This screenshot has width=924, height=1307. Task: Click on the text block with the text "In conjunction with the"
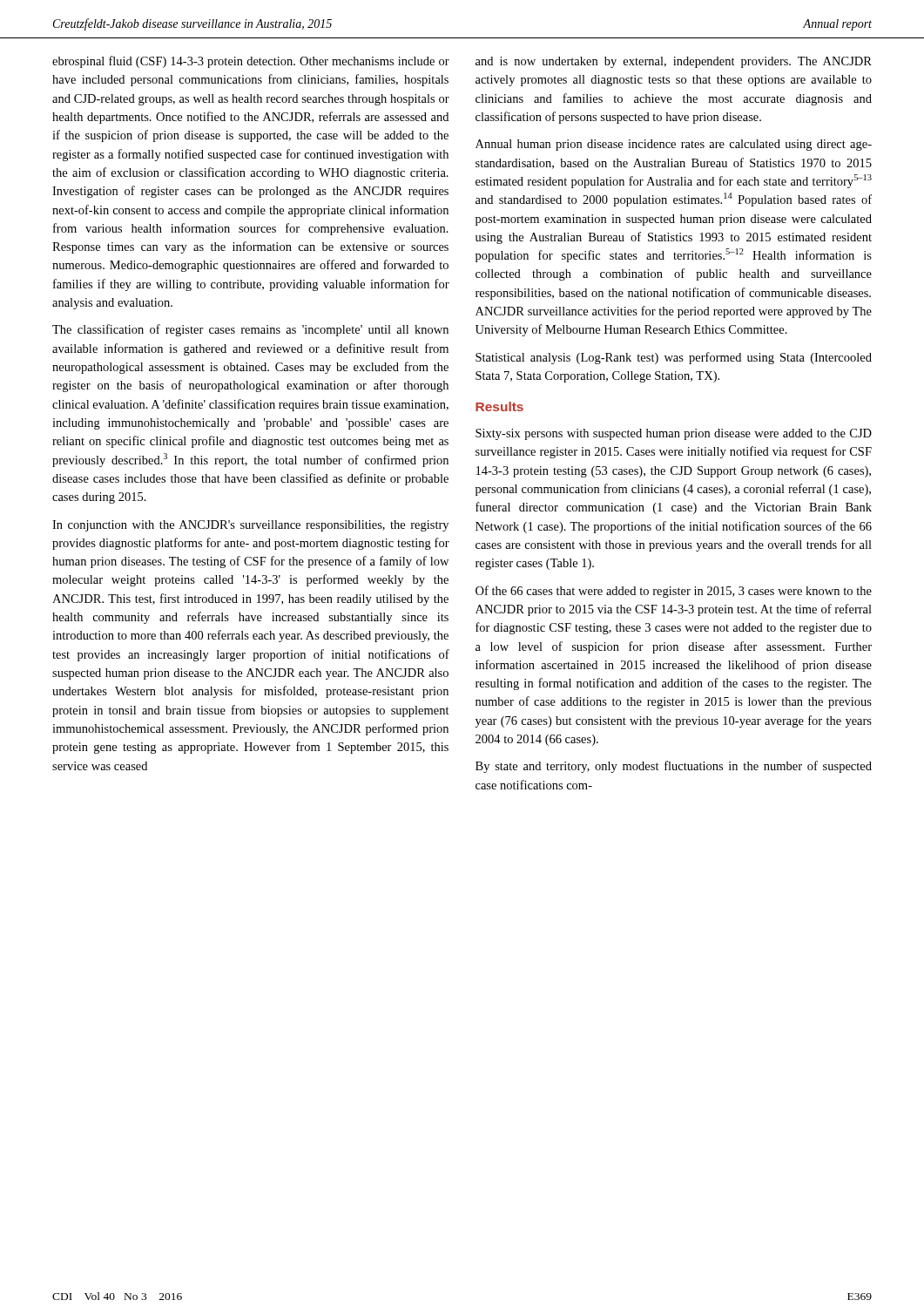click(251, 645)
